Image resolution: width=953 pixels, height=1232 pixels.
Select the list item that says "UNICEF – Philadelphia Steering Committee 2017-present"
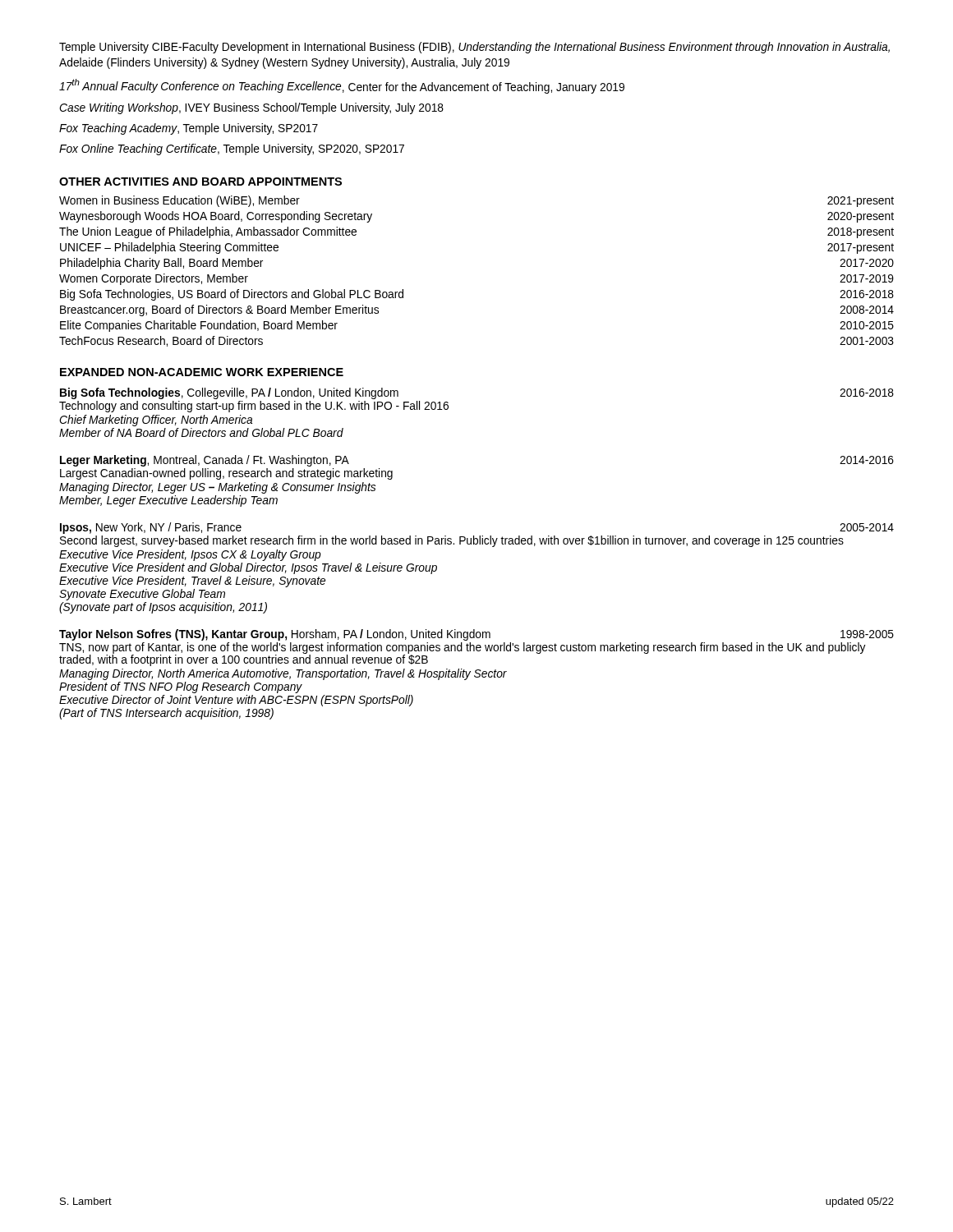pos(168,248)
